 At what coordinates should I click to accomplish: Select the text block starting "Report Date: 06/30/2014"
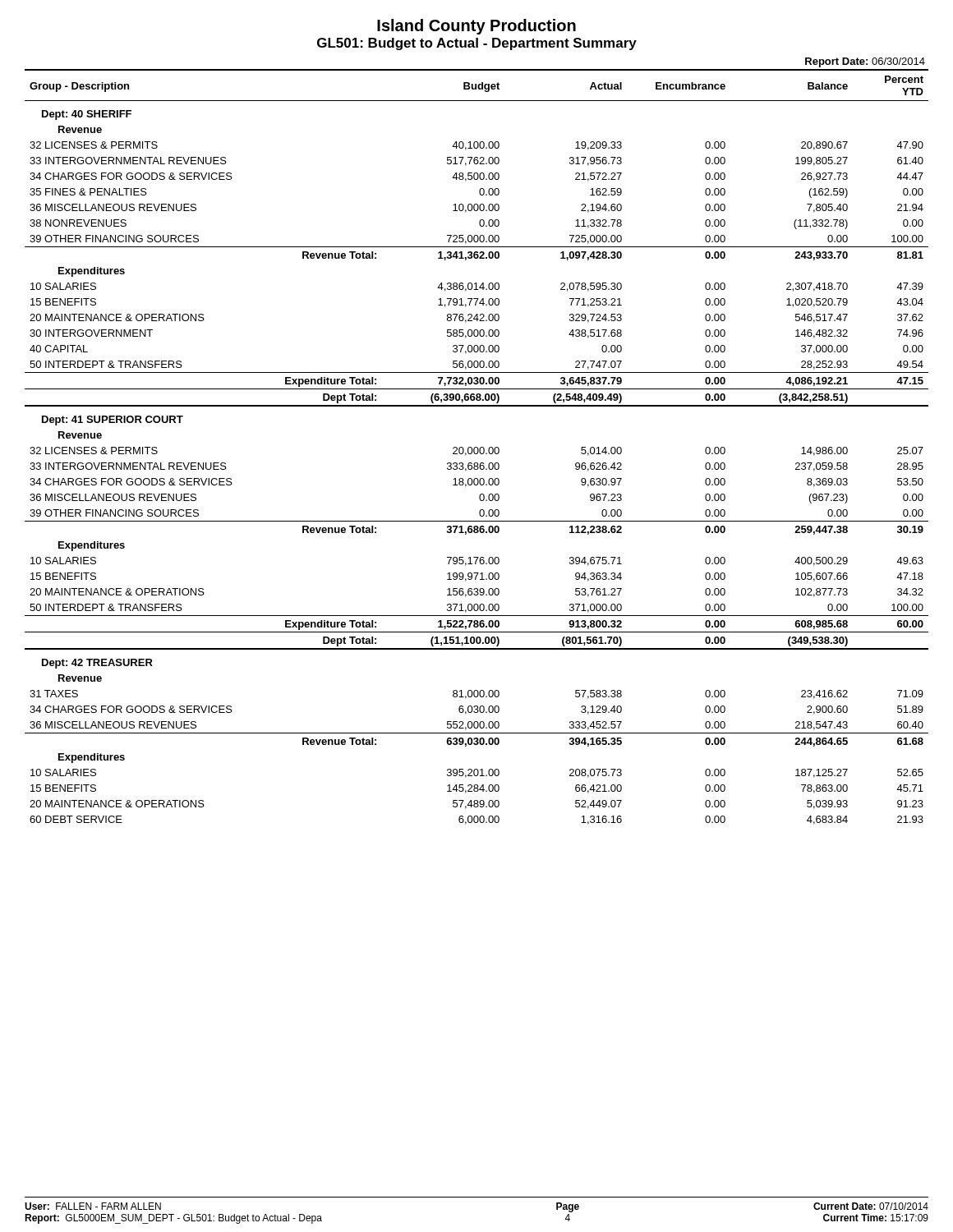click(865, 61)
